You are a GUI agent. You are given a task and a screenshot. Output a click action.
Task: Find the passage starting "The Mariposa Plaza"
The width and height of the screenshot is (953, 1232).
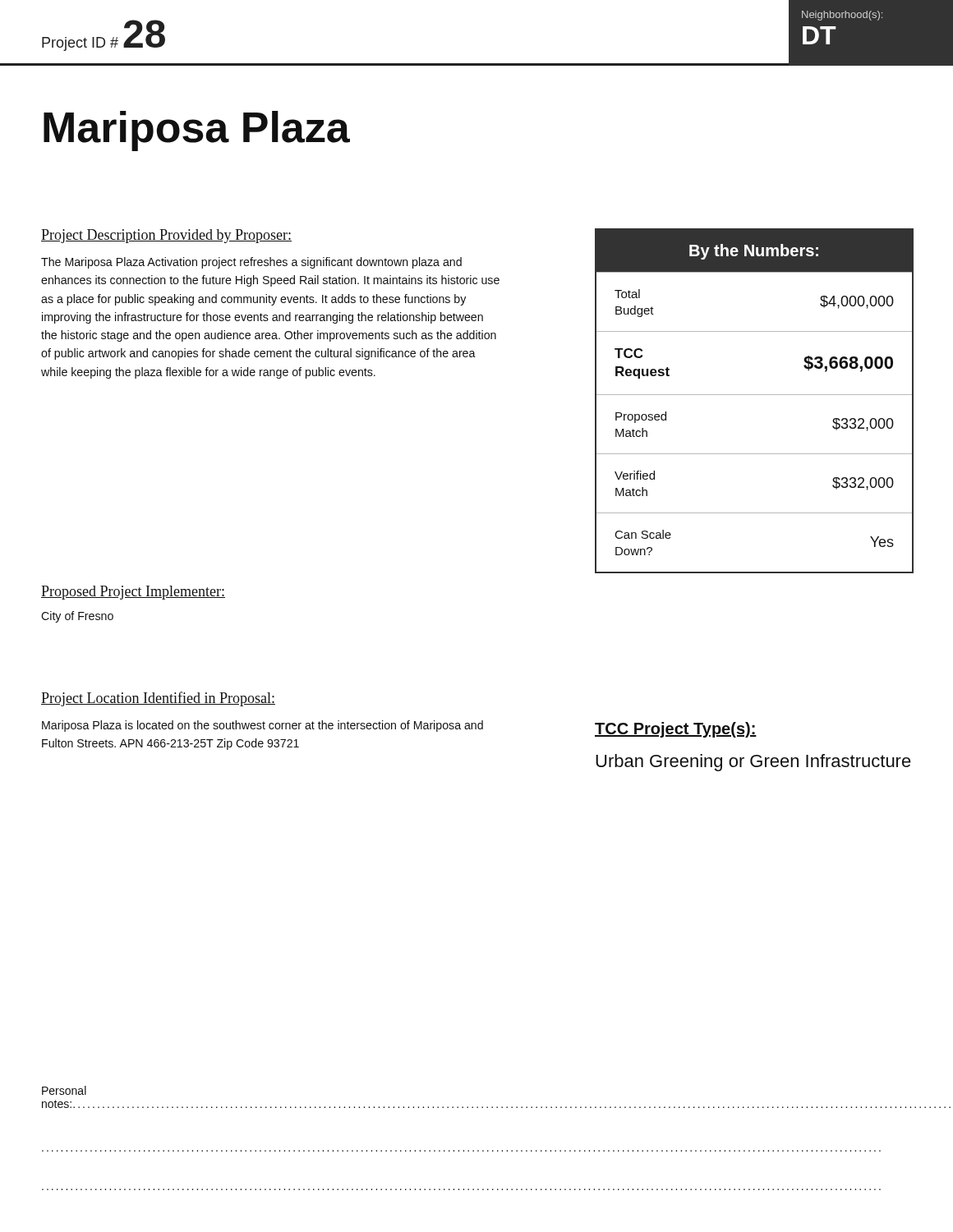270,317
